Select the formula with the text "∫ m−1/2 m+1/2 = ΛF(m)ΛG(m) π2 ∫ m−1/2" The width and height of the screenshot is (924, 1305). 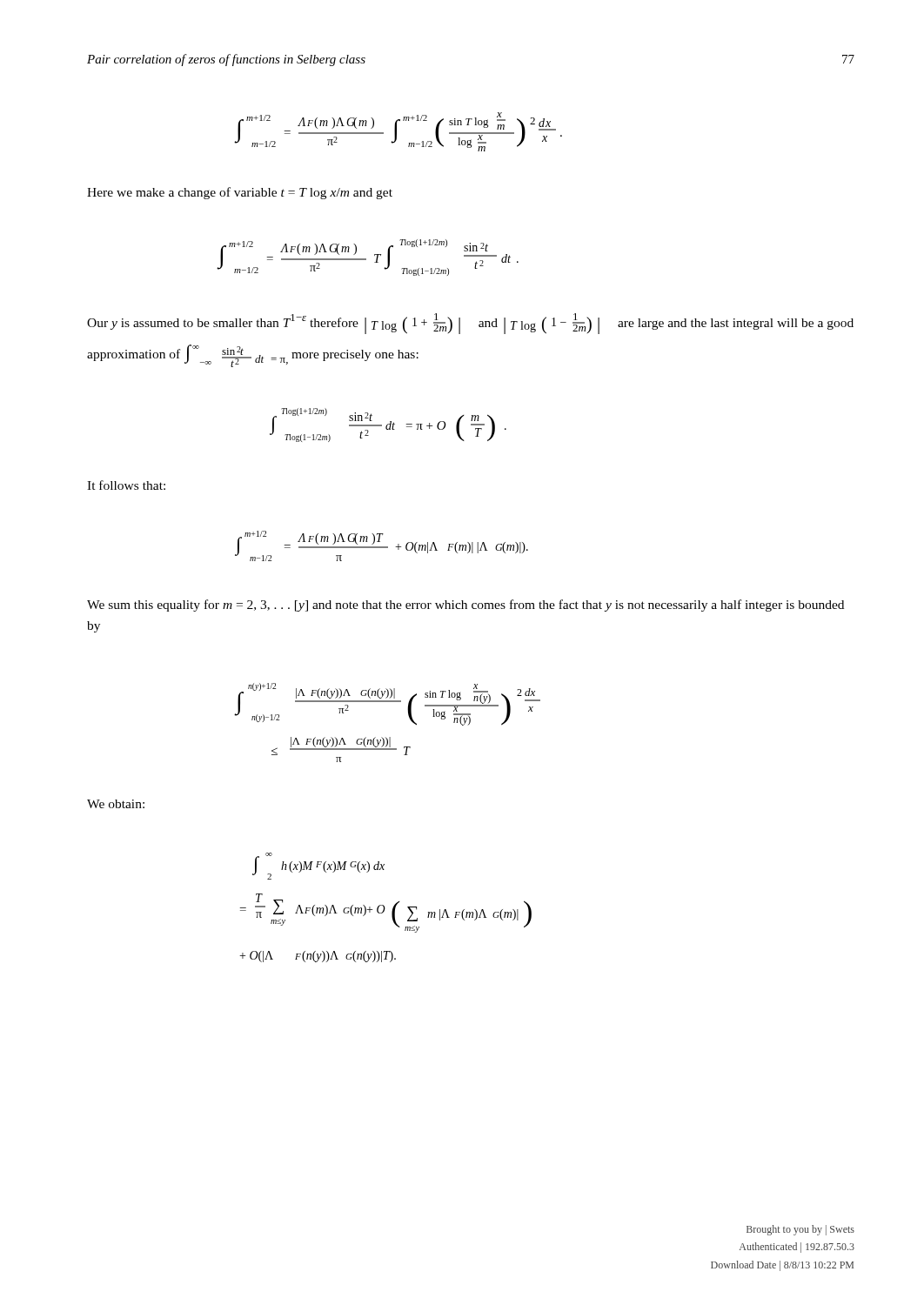point(471,128)
